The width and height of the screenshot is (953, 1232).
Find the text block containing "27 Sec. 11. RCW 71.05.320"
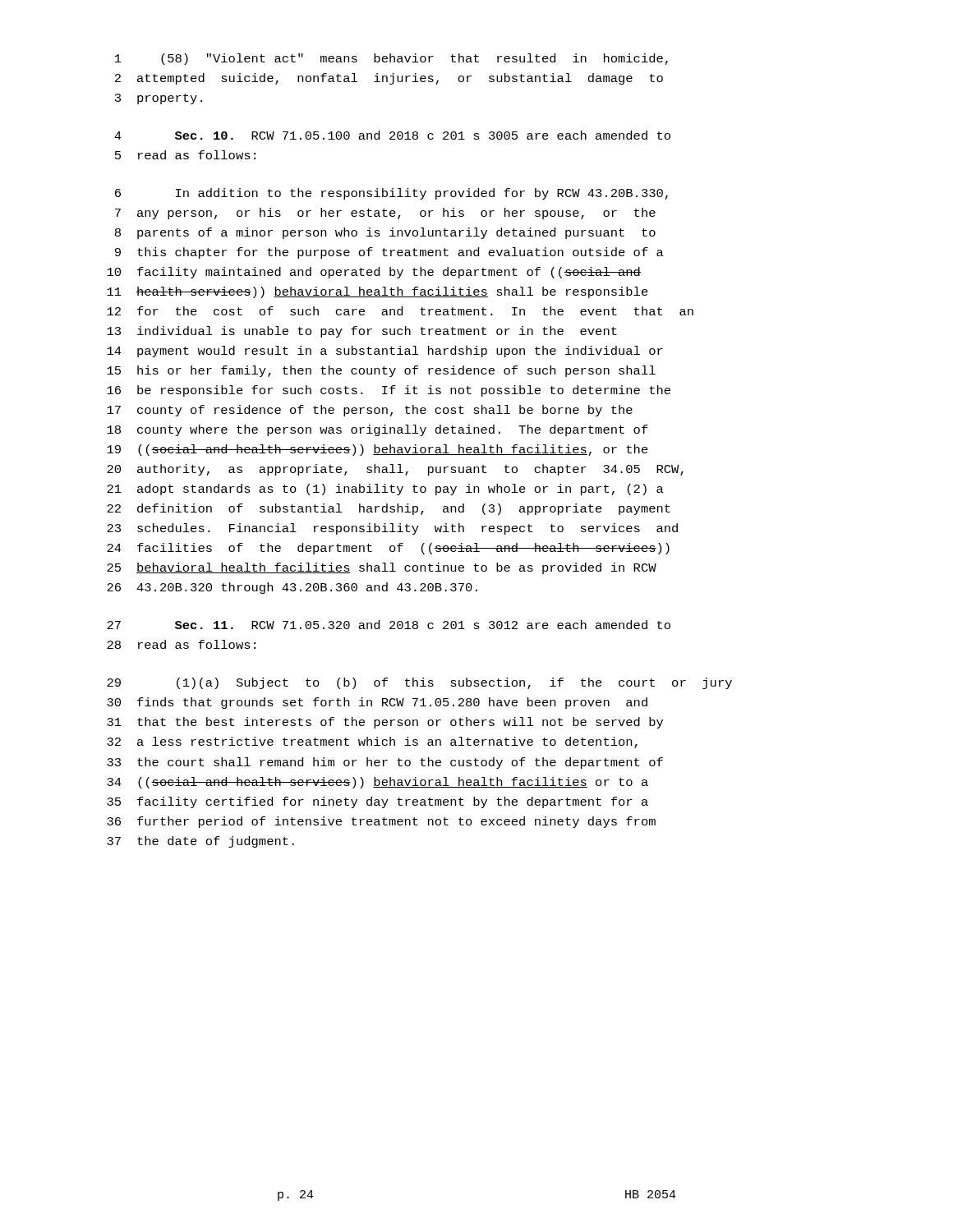pos(485,636)
